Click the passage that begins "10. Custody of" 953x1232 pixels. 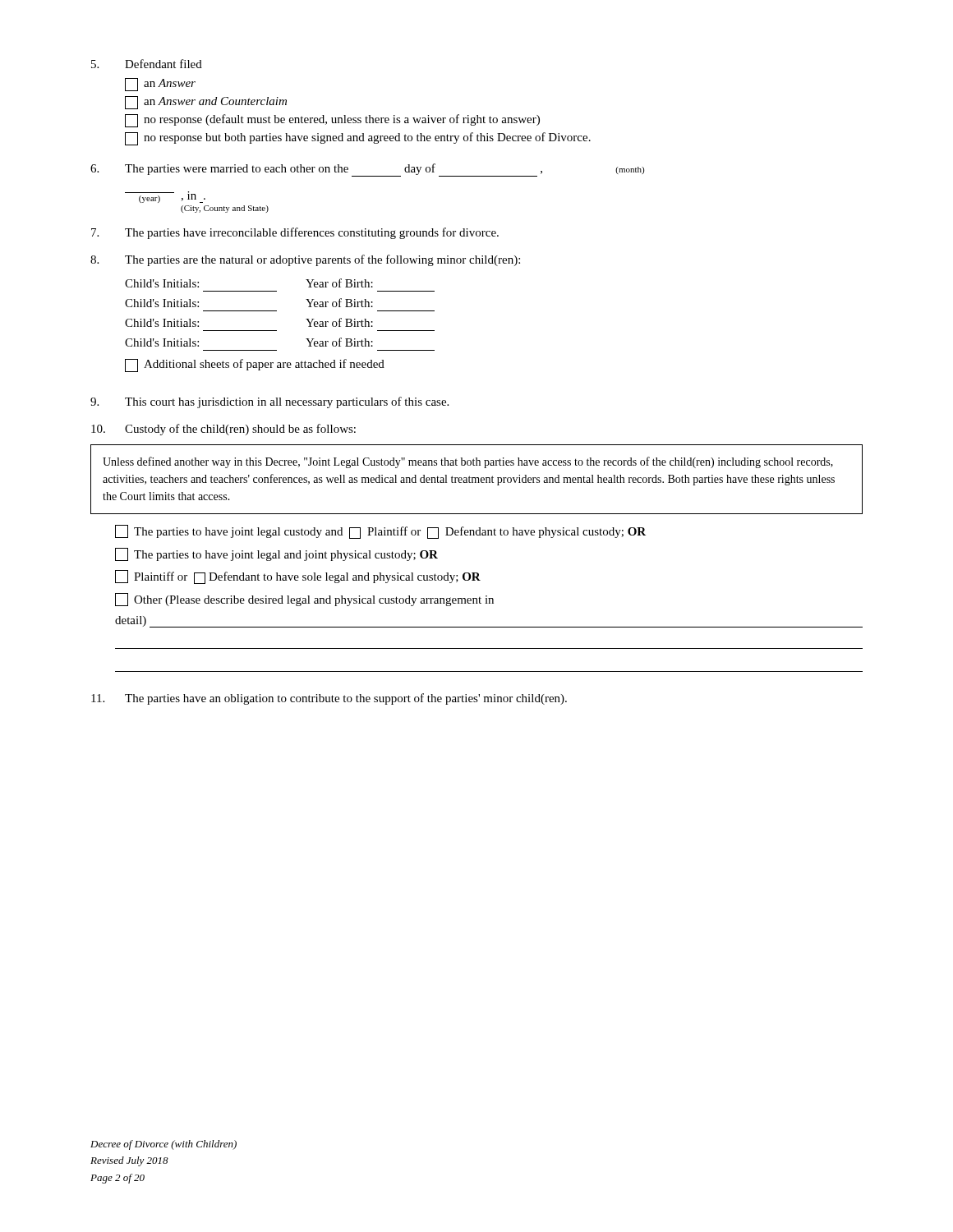tap(223, 430)
